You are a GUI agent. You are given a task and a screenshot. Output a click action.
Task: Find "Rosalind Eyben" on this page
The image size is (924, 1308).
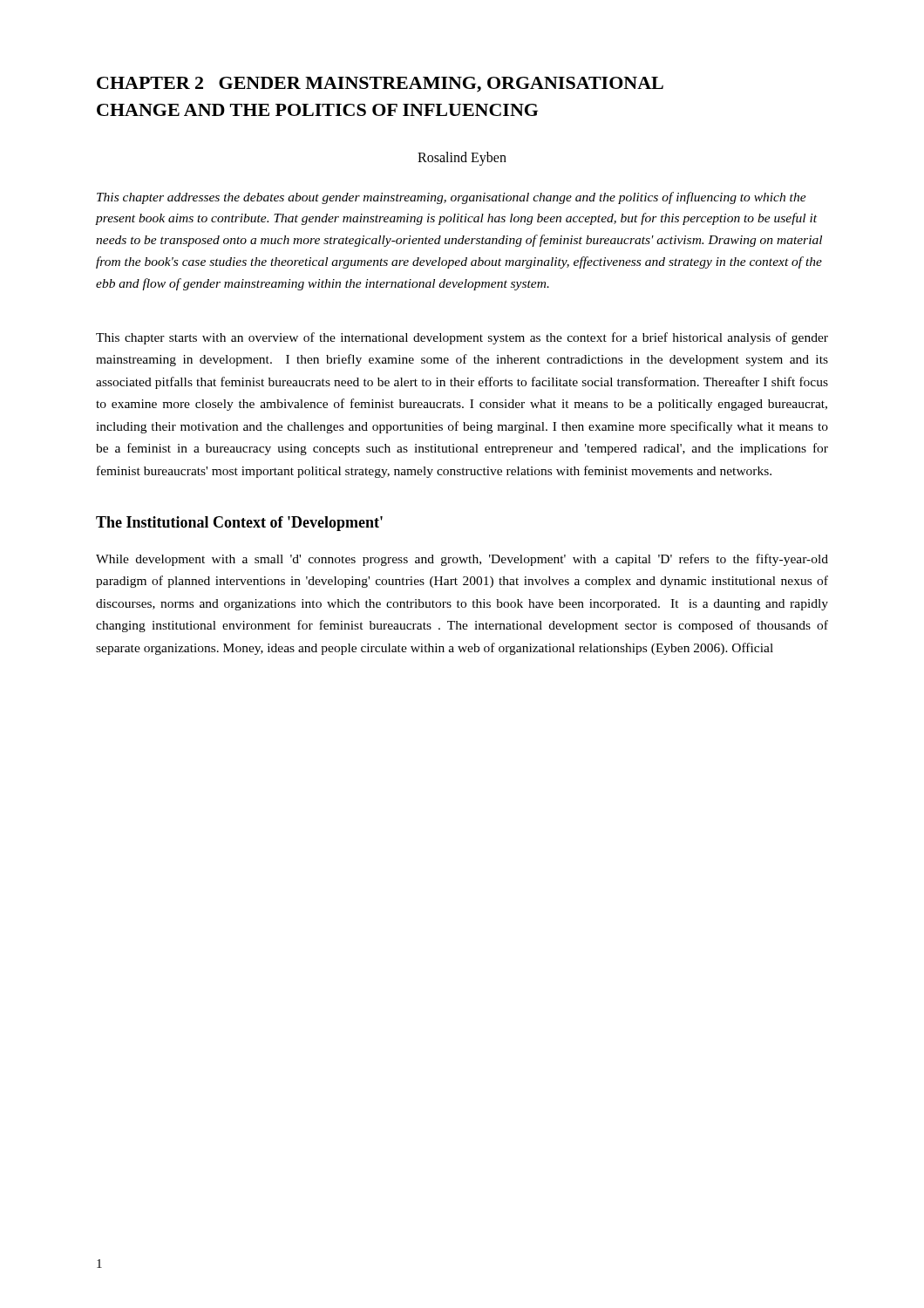point(462,157)
